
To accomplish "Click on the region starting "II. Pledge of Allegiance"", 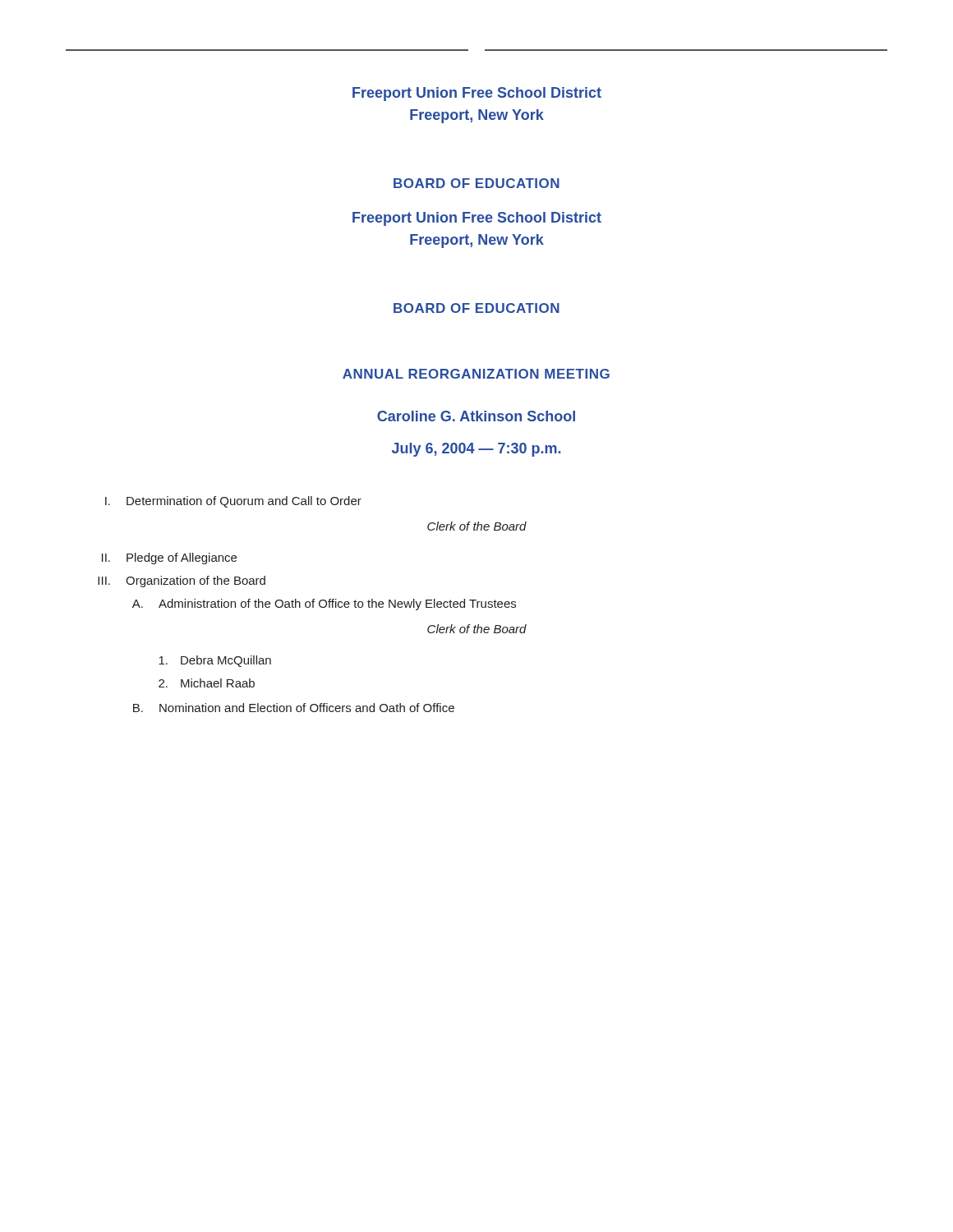I will [x=169, y=559].
